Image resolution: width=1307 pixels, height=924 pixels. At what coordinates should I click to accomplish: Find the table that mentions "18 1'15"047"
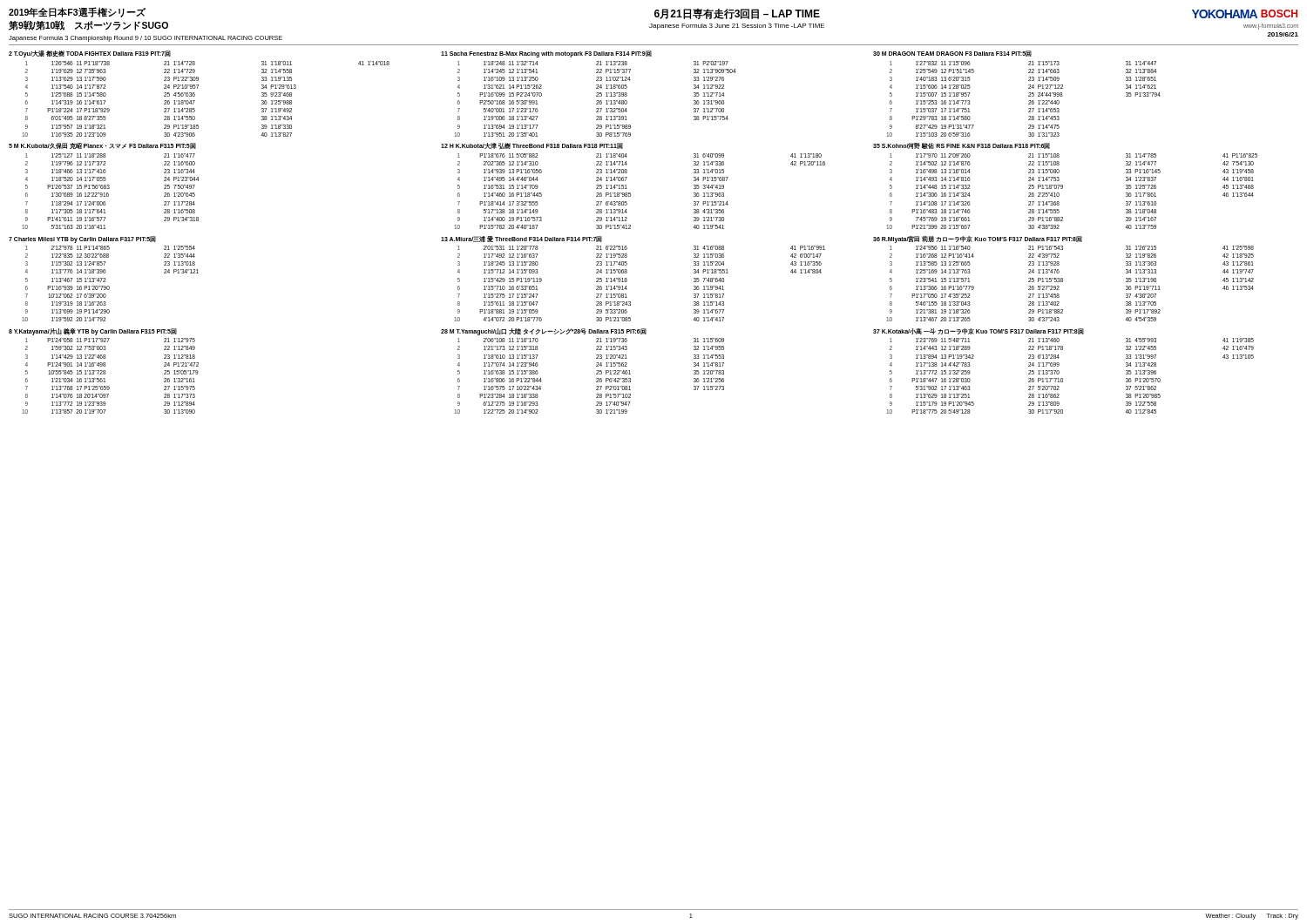pyautogui.click(x=654, y=279)
